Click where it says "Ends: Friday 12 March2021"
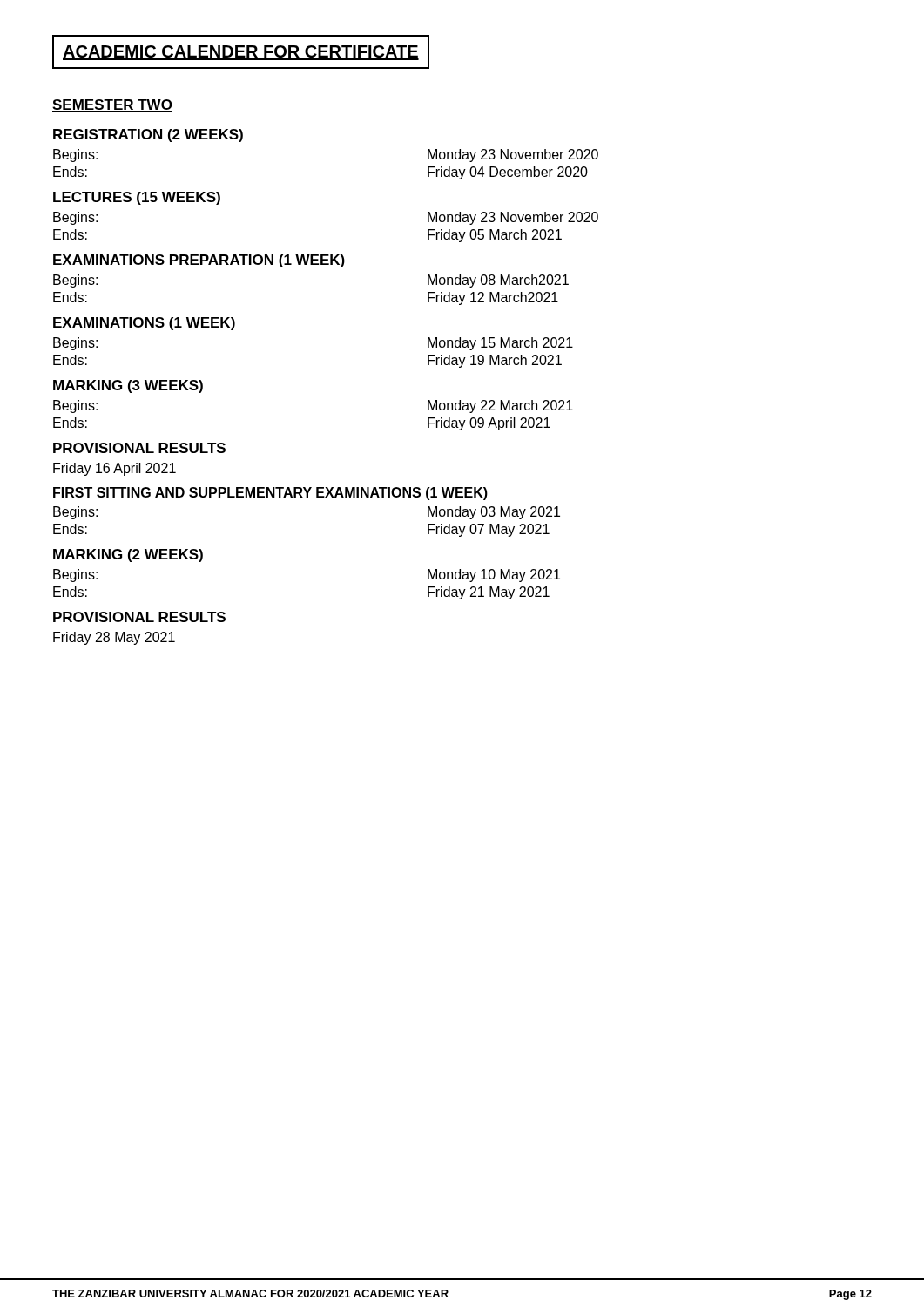 click(x=462, y=298)
